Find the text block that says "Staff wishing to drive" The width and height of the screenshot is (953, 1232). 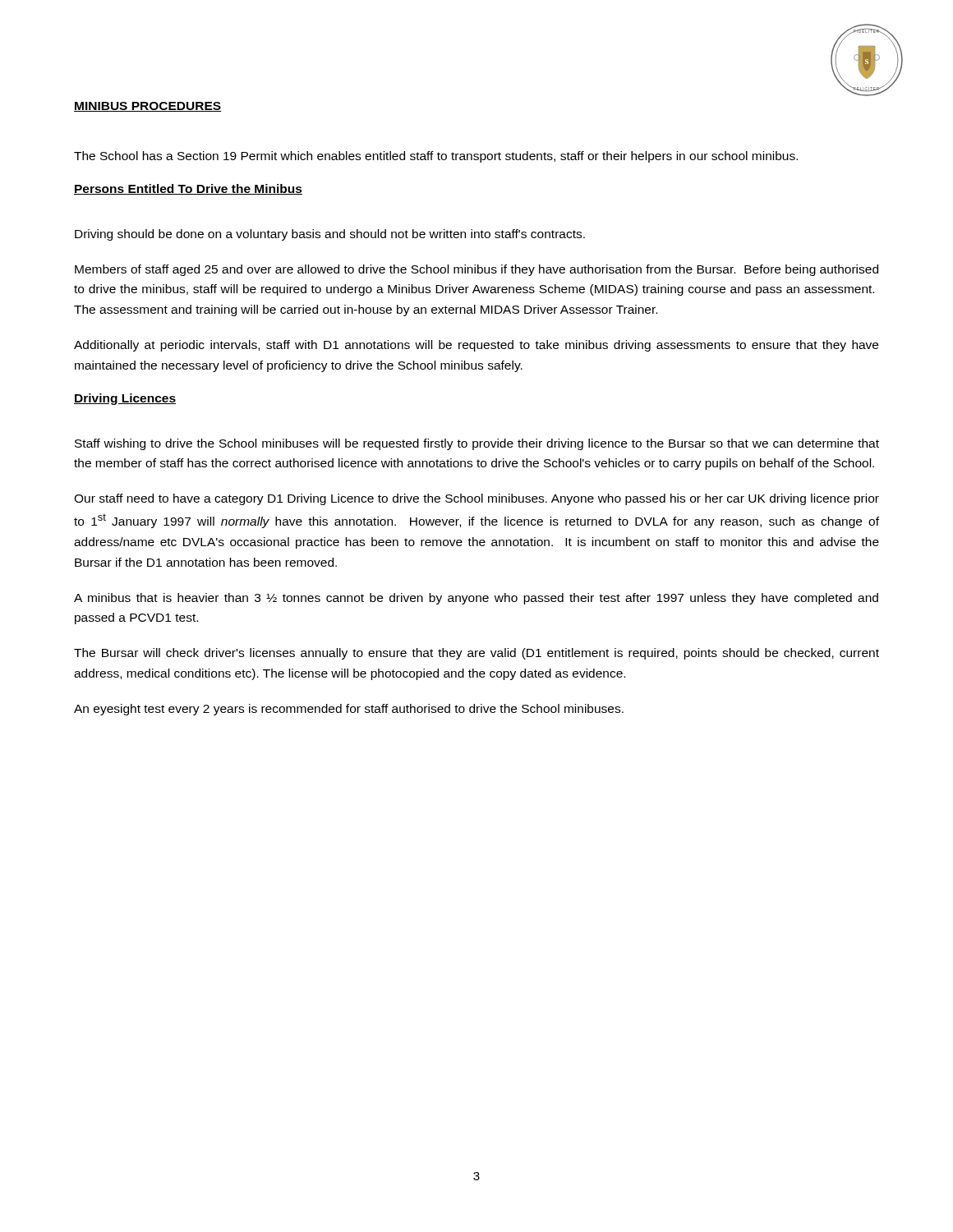[476, 453]
